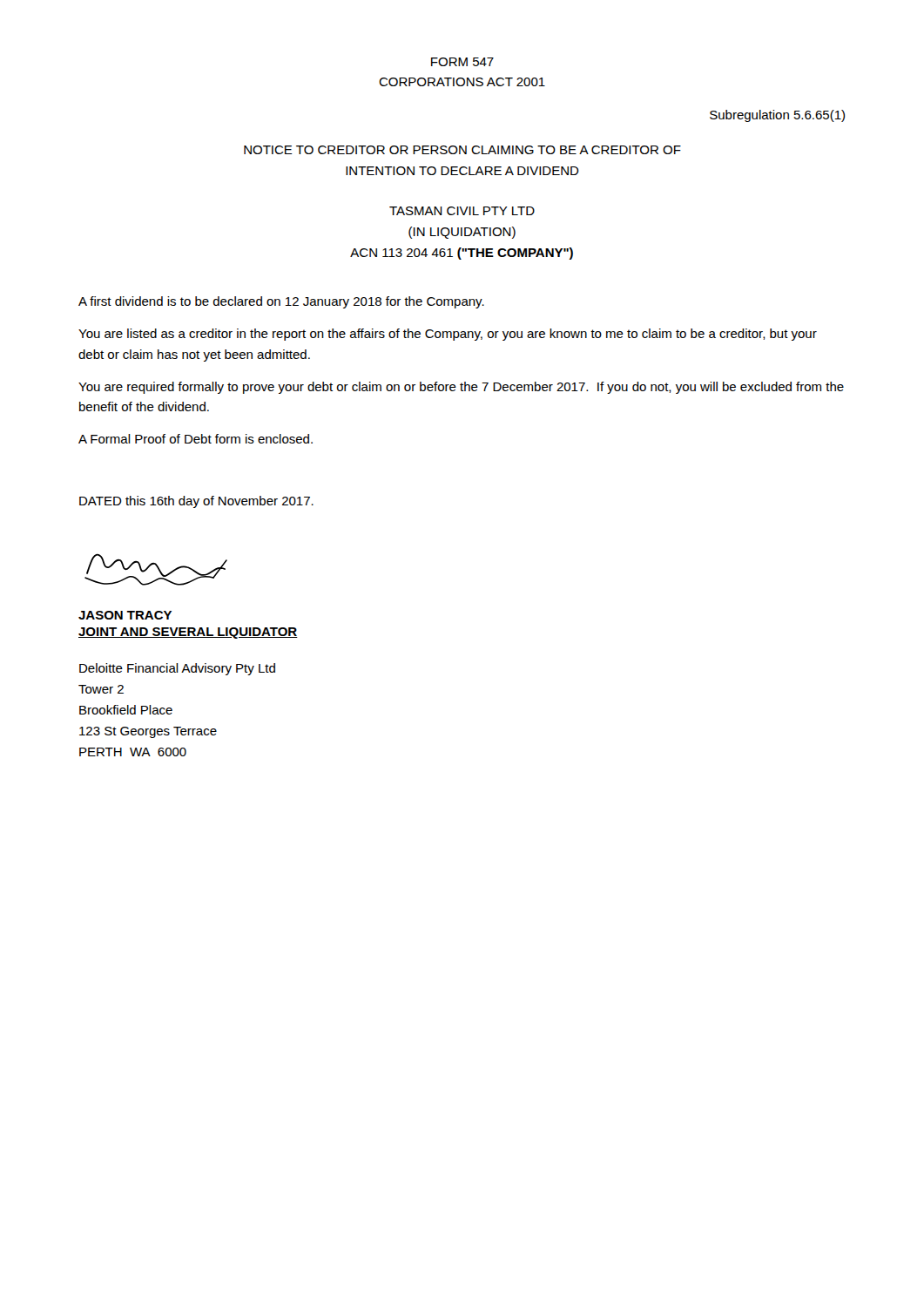Viewport: 924px width, 1307px height.
Task: Navigate to the text block starting "Deloitte Financial Advisory Pty Ltd"
Action: coord(177,709)
